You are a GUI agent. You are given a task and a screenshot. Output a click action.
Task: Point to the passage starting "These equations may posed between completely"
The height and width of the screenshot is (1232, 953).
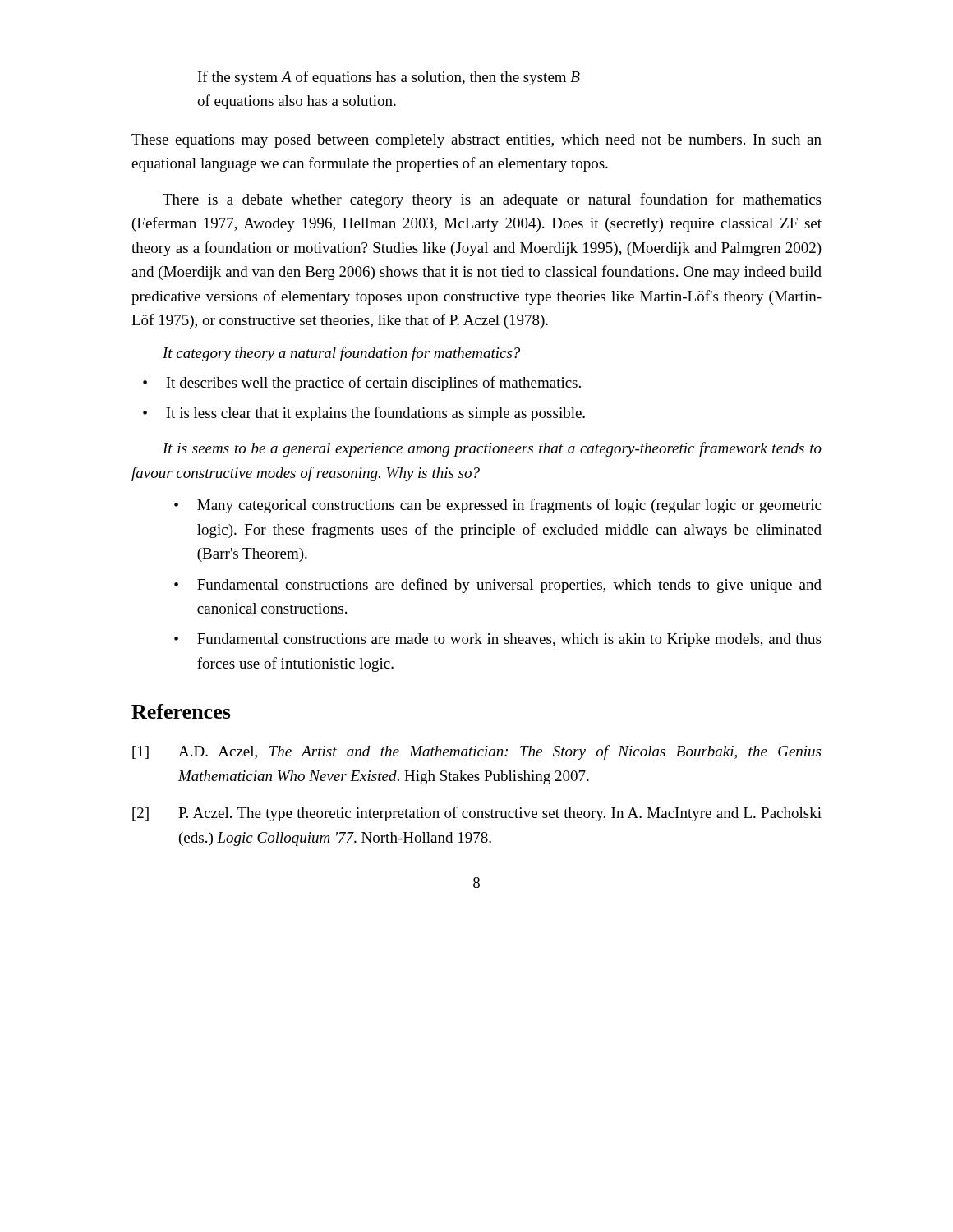coord(476,151)
